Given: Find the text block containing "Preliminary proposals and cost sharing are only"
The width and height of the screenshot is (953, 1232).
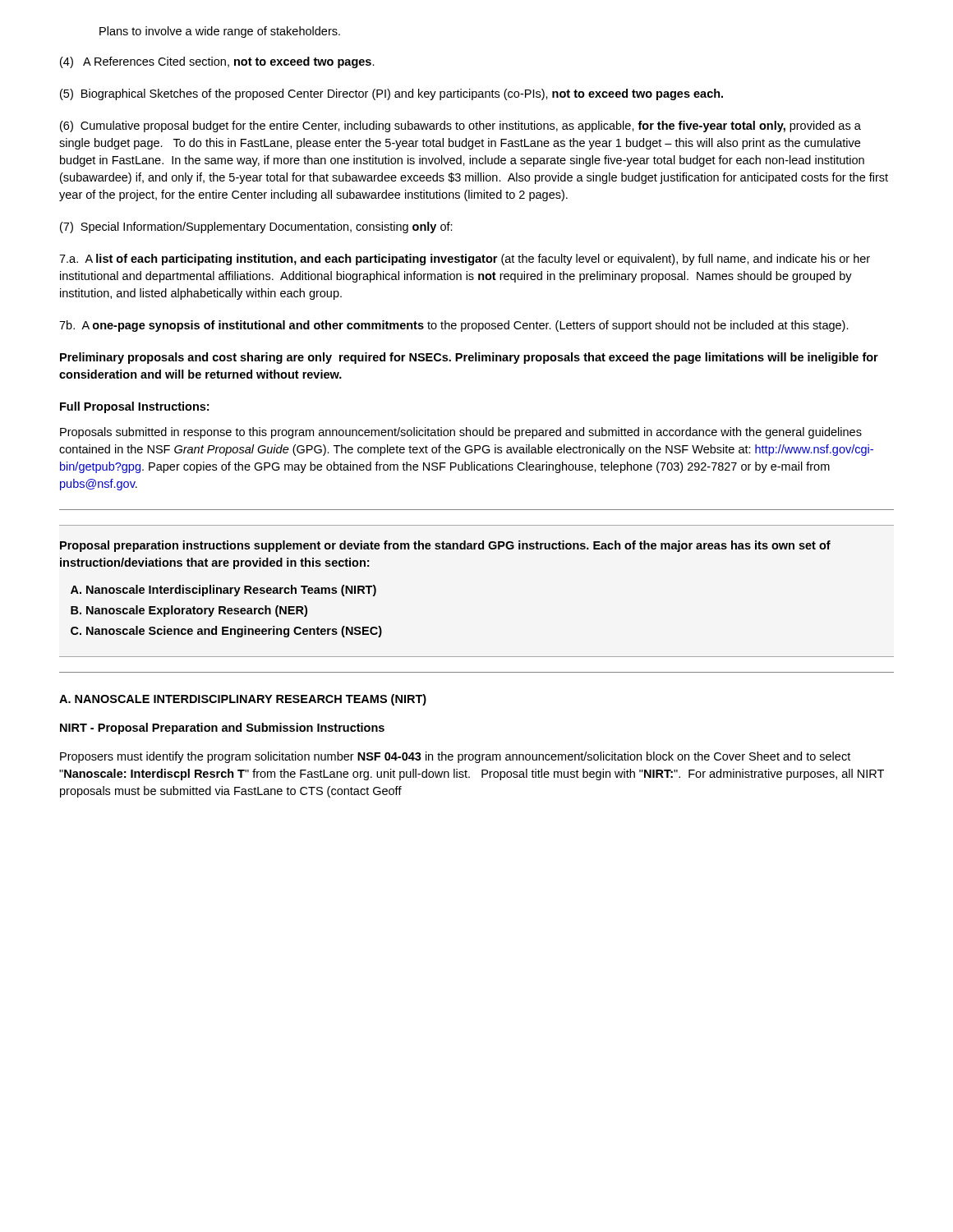Looking at the screenshot, I should point(469,366).
